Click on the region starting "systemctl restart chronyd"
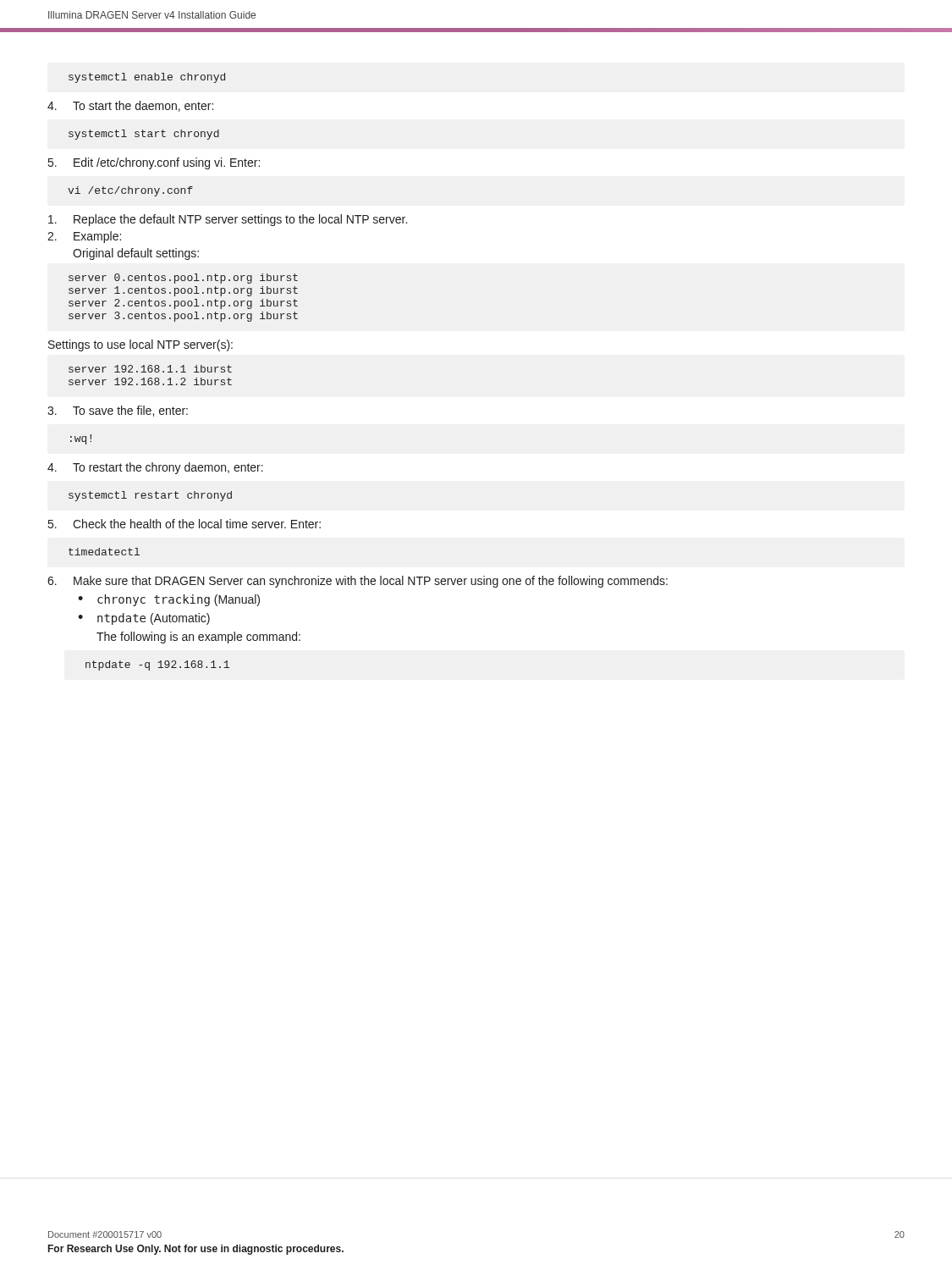 tap(150, 496)
